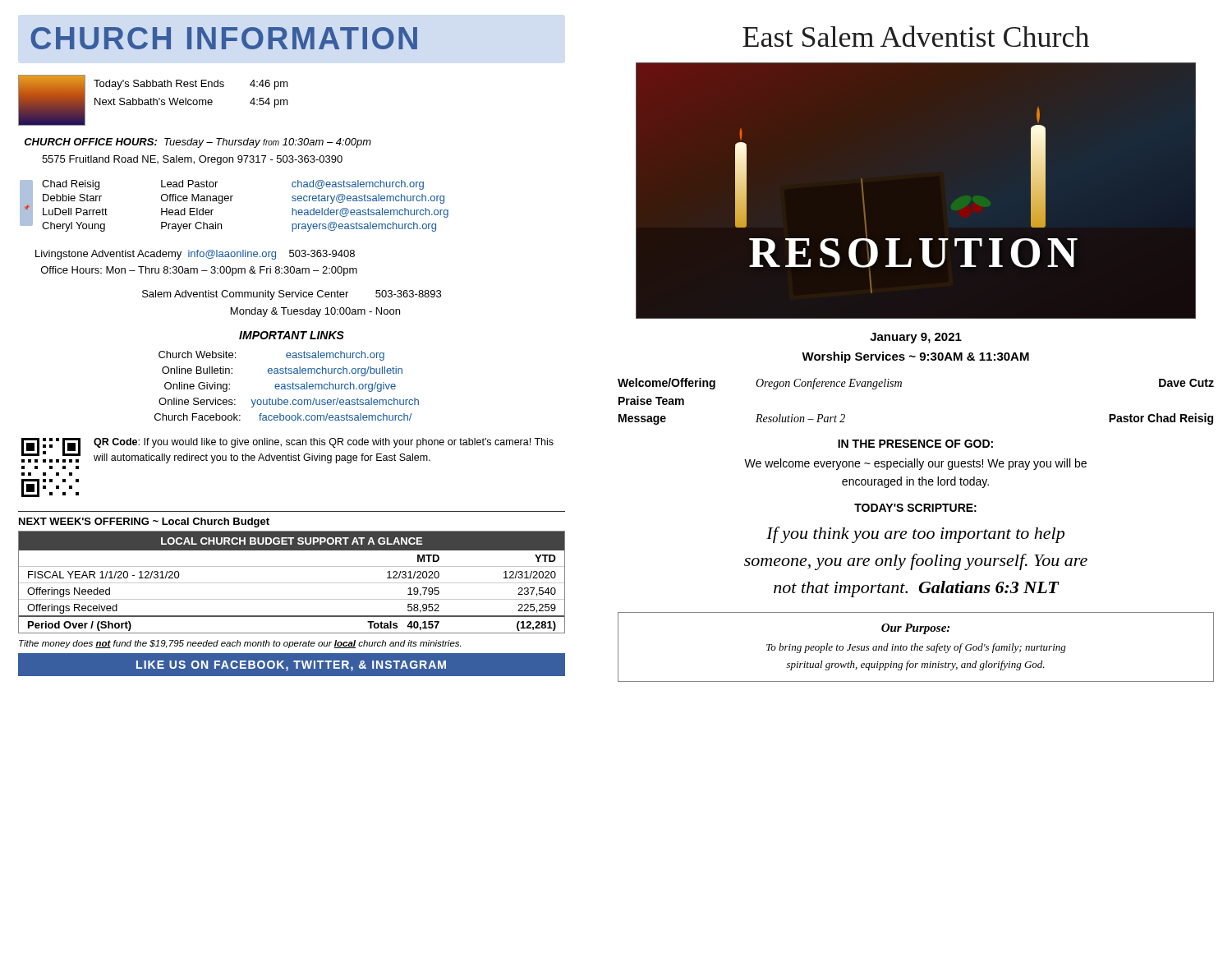This screenshot has height=953, width=1232.
Task: Locate the table with the text "Debbie Starr"
Action: (x=292, y=208)
